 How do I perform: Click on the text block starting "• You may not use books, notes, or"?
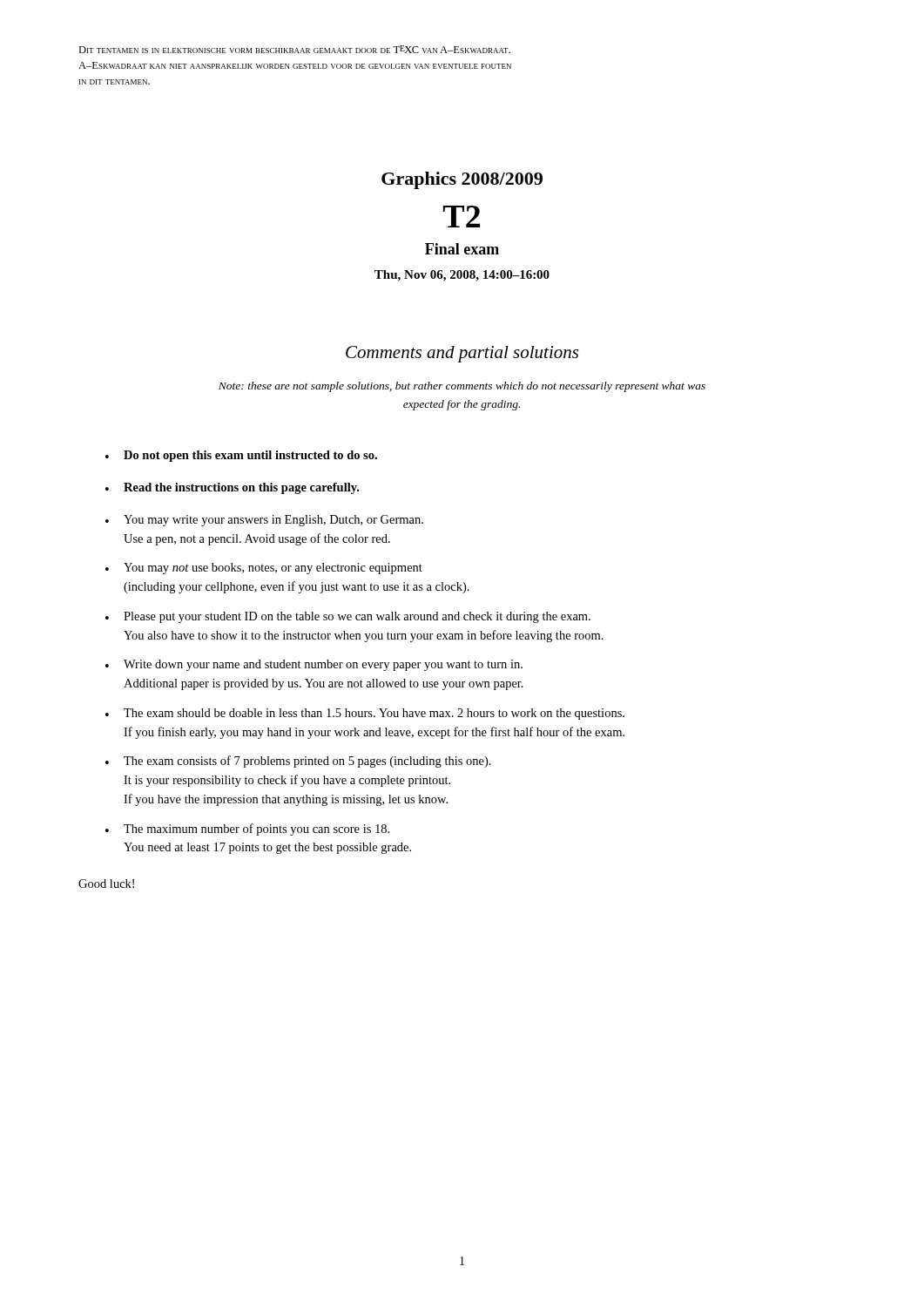[x=475, y=578]
